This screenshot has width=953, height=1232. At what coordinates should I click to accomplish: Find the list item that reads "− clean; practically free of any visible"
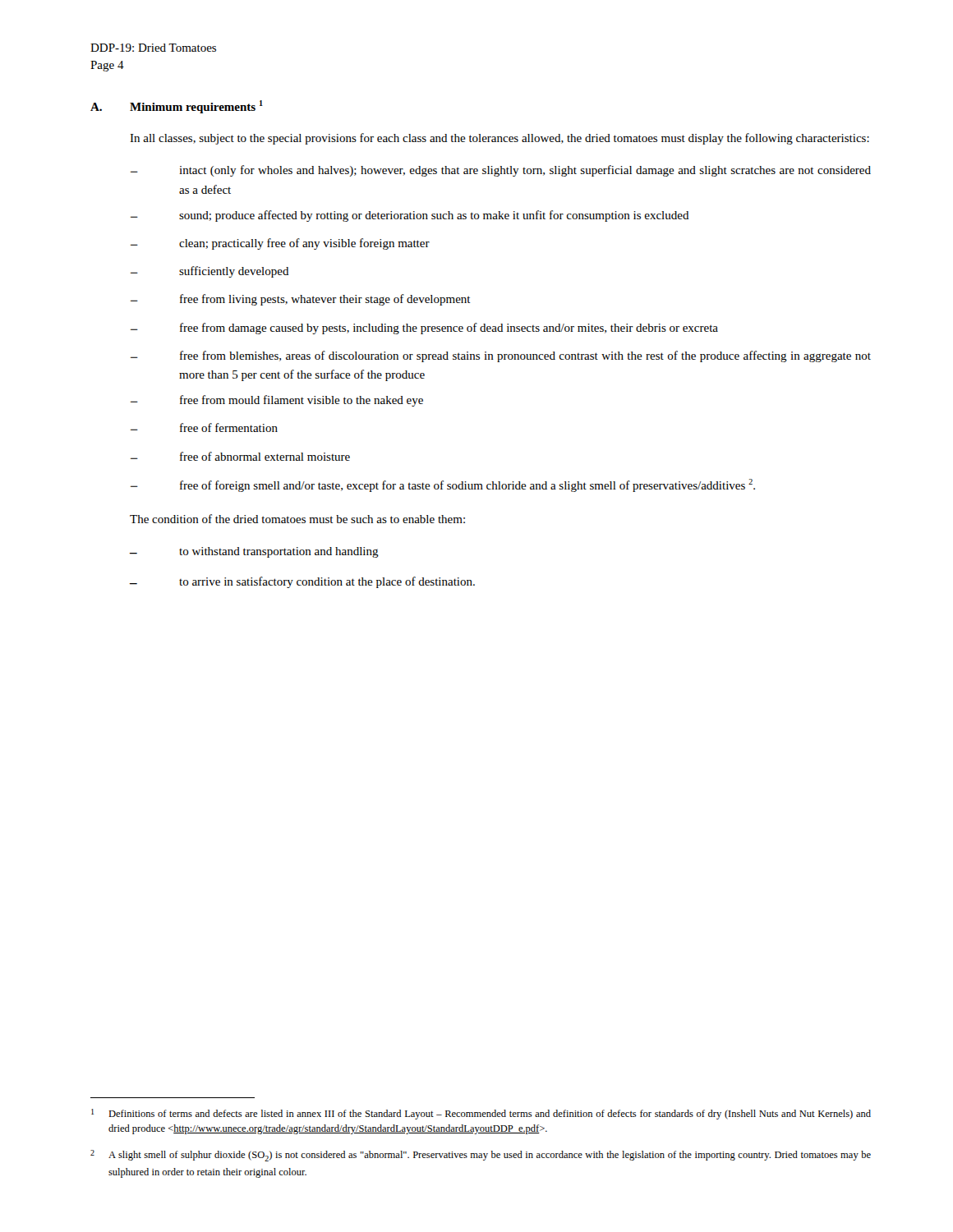(280, 244)
